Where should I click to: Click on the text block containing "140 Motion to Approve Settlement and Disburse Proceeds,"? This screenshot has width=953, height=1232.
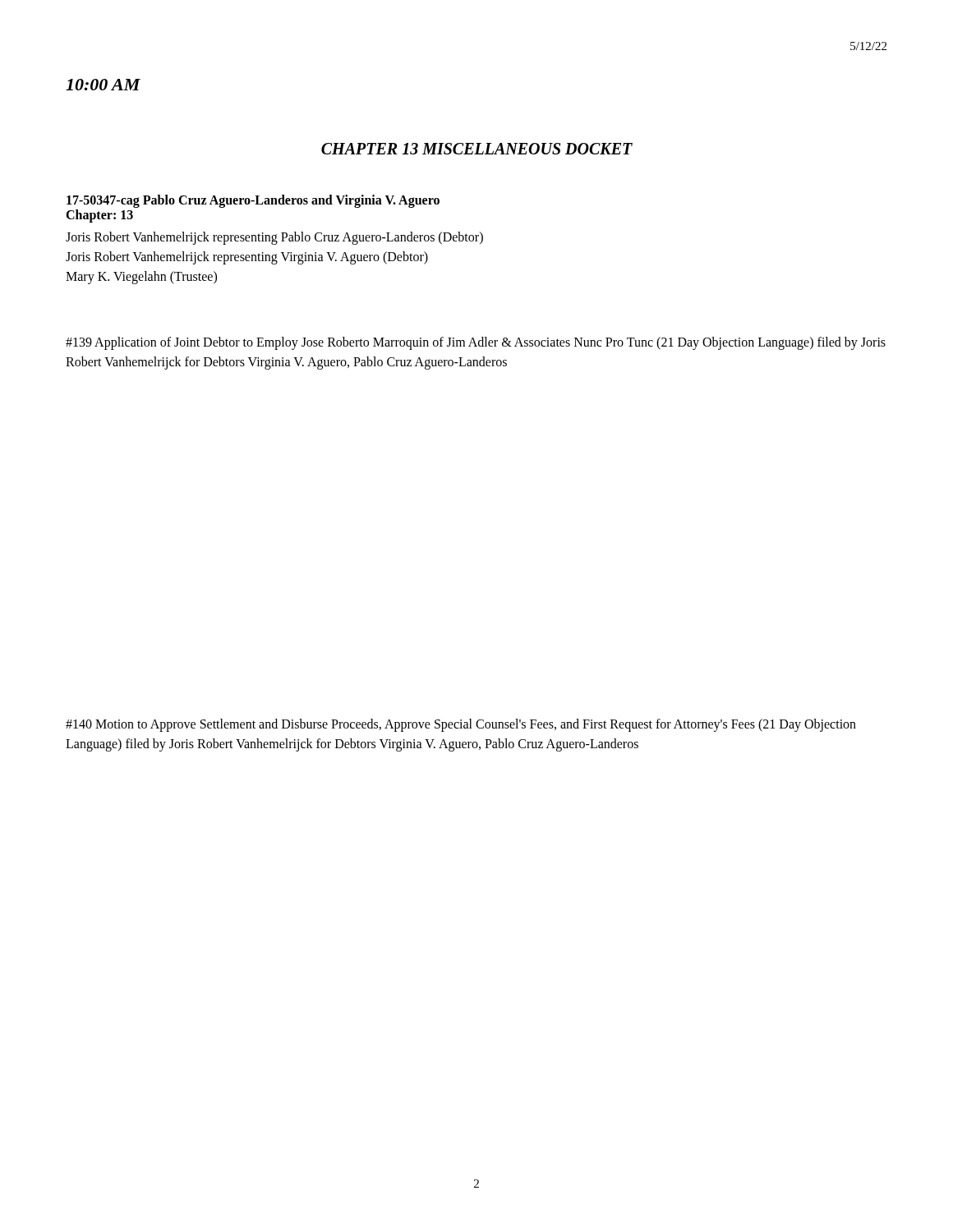(461, 734)
